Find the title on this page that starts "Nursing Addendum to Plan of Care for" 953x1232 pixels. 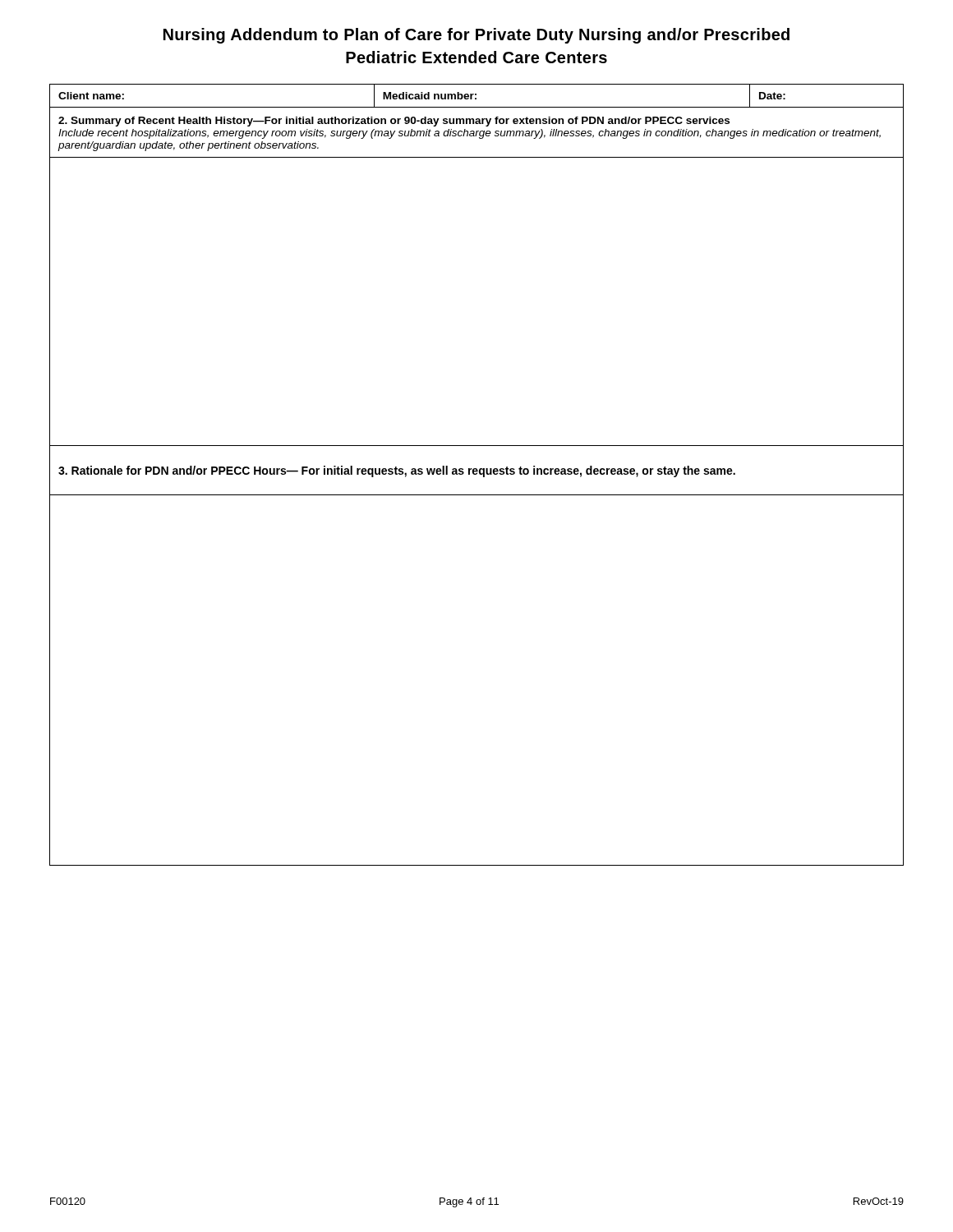tap(476, 46)
